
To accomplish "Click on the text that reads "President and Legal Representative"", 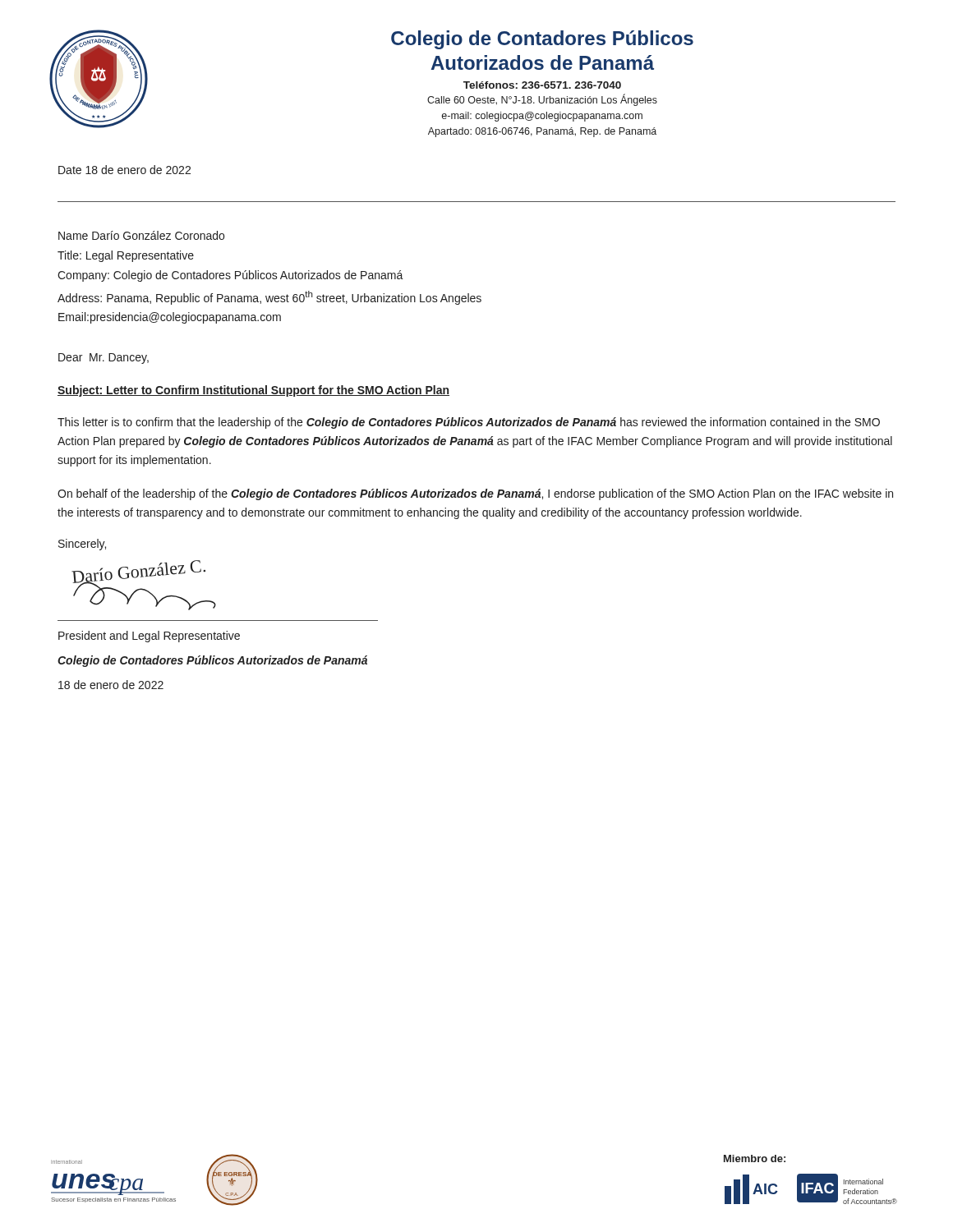I will coord(149,636).
